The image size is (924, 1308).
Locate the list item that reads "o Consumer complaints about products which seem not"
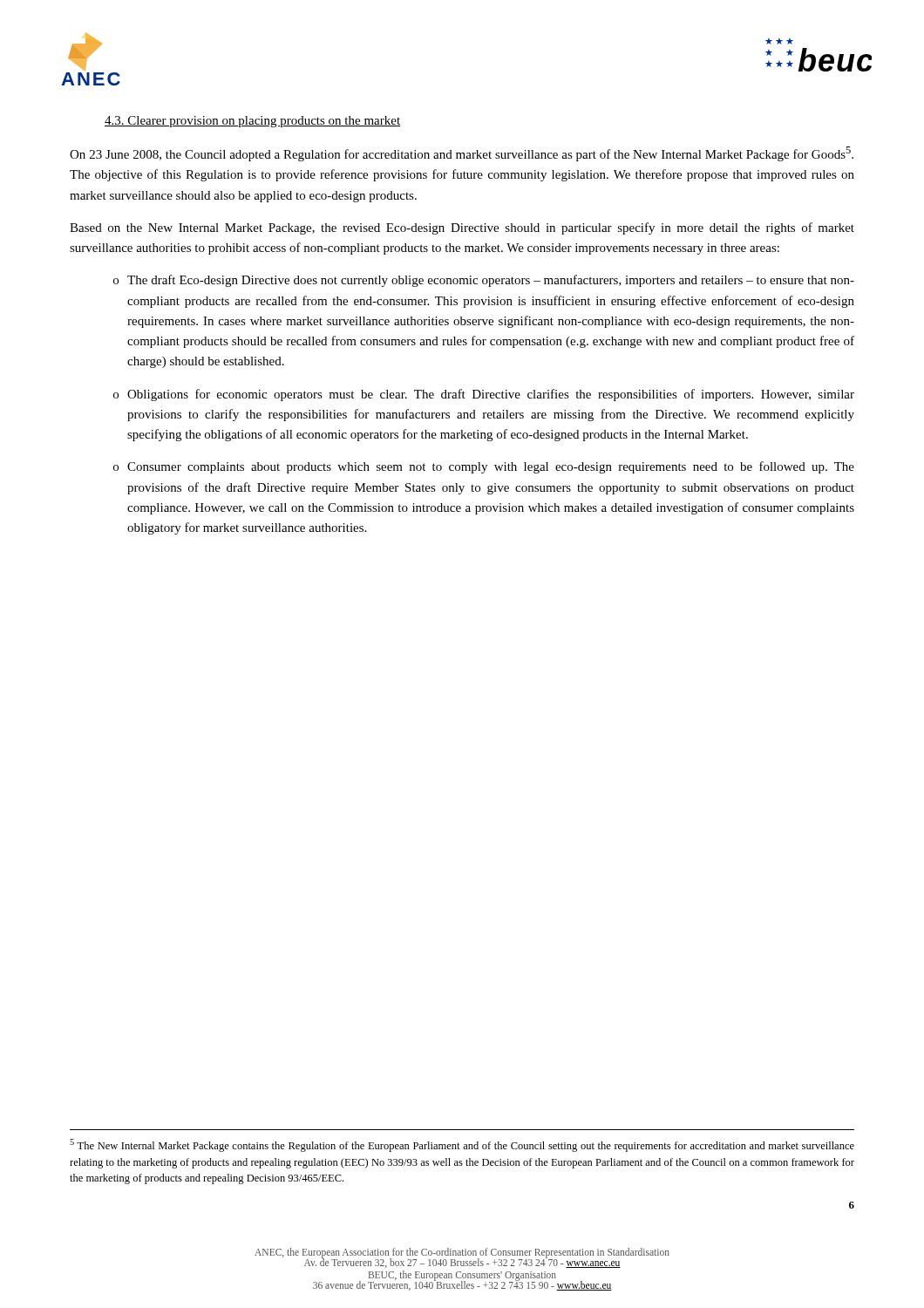click(x=479, y=498)
